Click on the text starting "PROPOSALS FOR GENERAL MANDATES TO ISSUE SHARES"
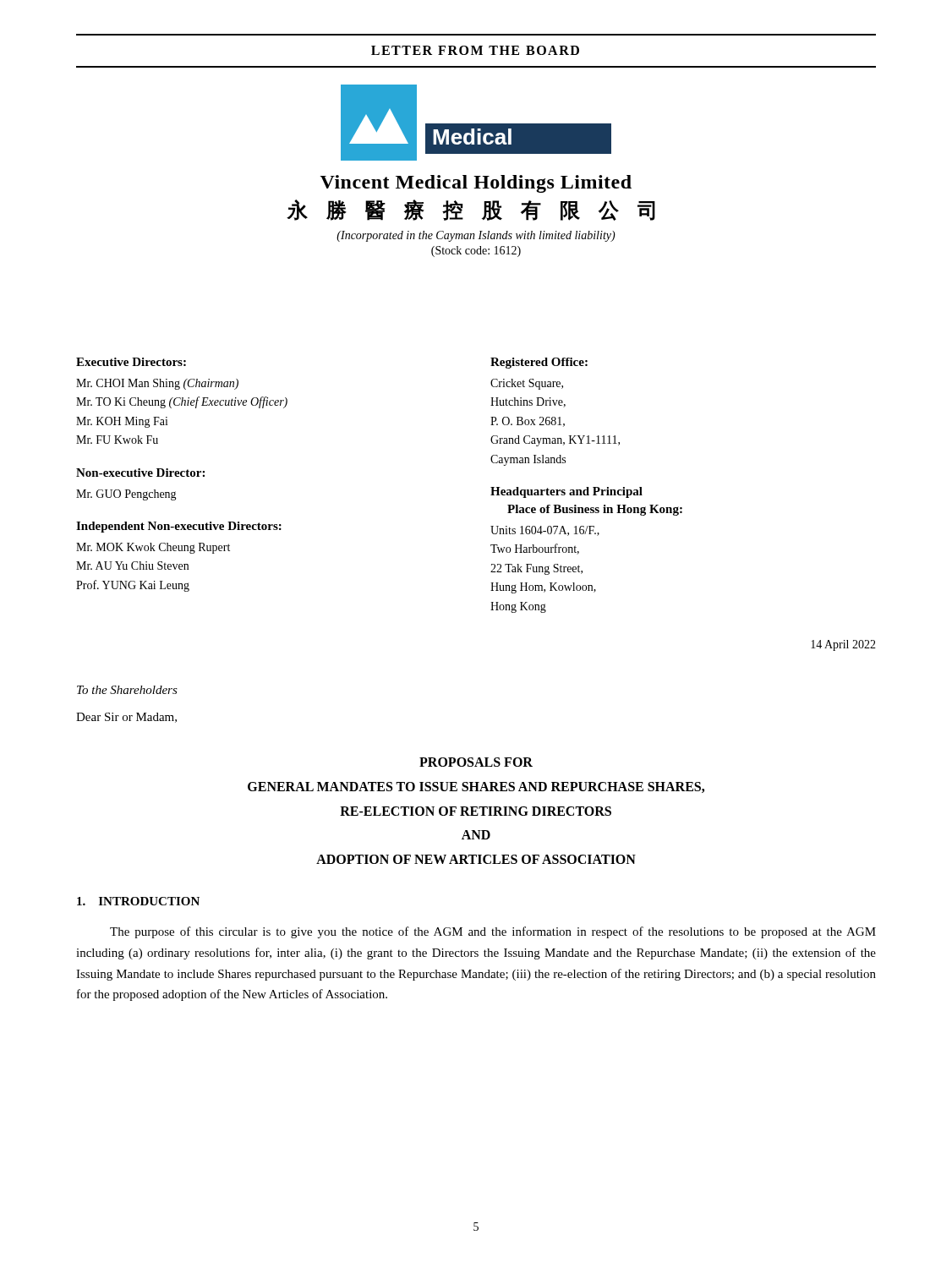This screenshot has height=1268, width=952. point(476,812)
